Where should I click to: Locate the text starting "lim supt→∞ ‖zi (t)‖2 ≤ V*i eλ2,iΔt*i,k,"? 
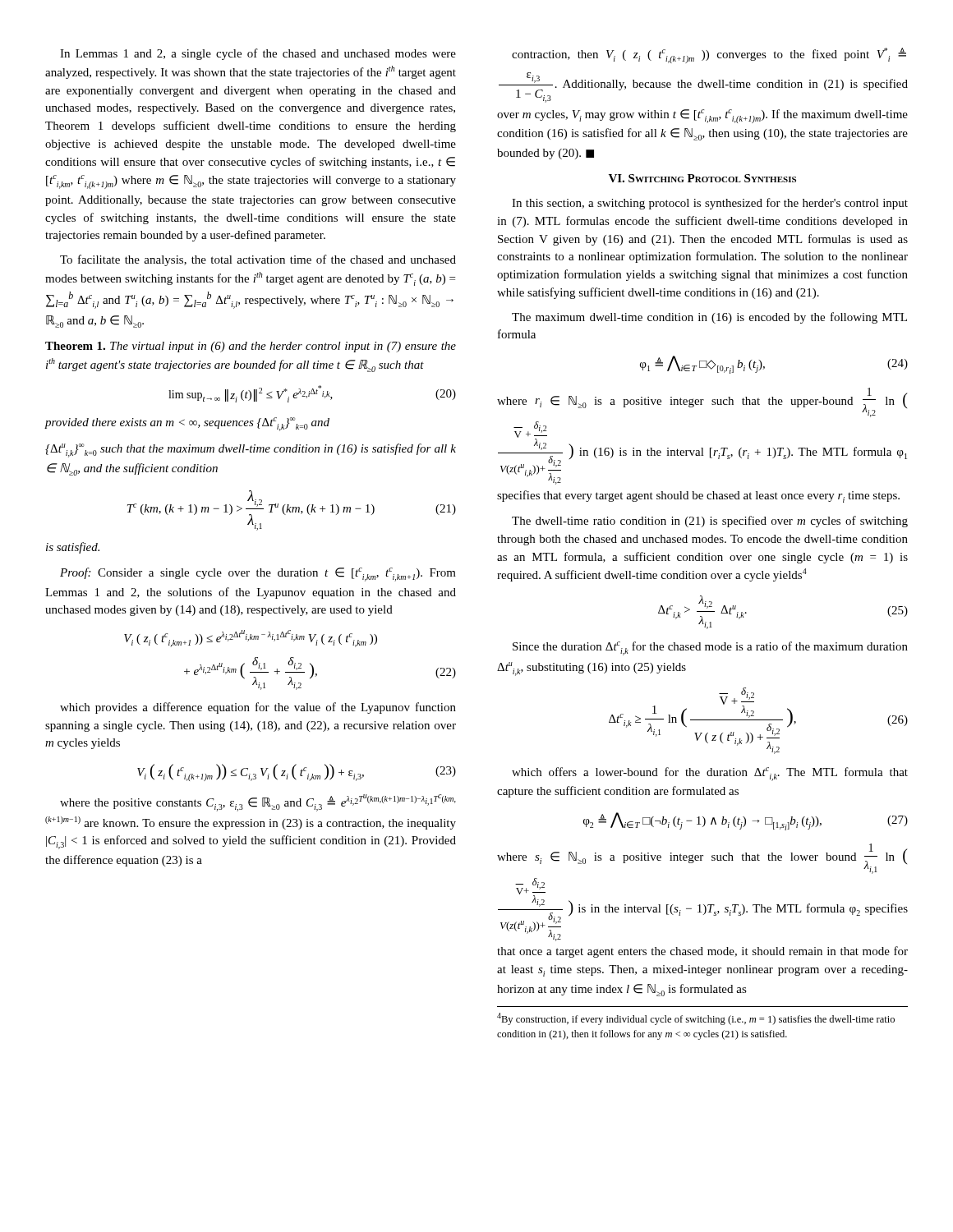(x=251, y=394)
